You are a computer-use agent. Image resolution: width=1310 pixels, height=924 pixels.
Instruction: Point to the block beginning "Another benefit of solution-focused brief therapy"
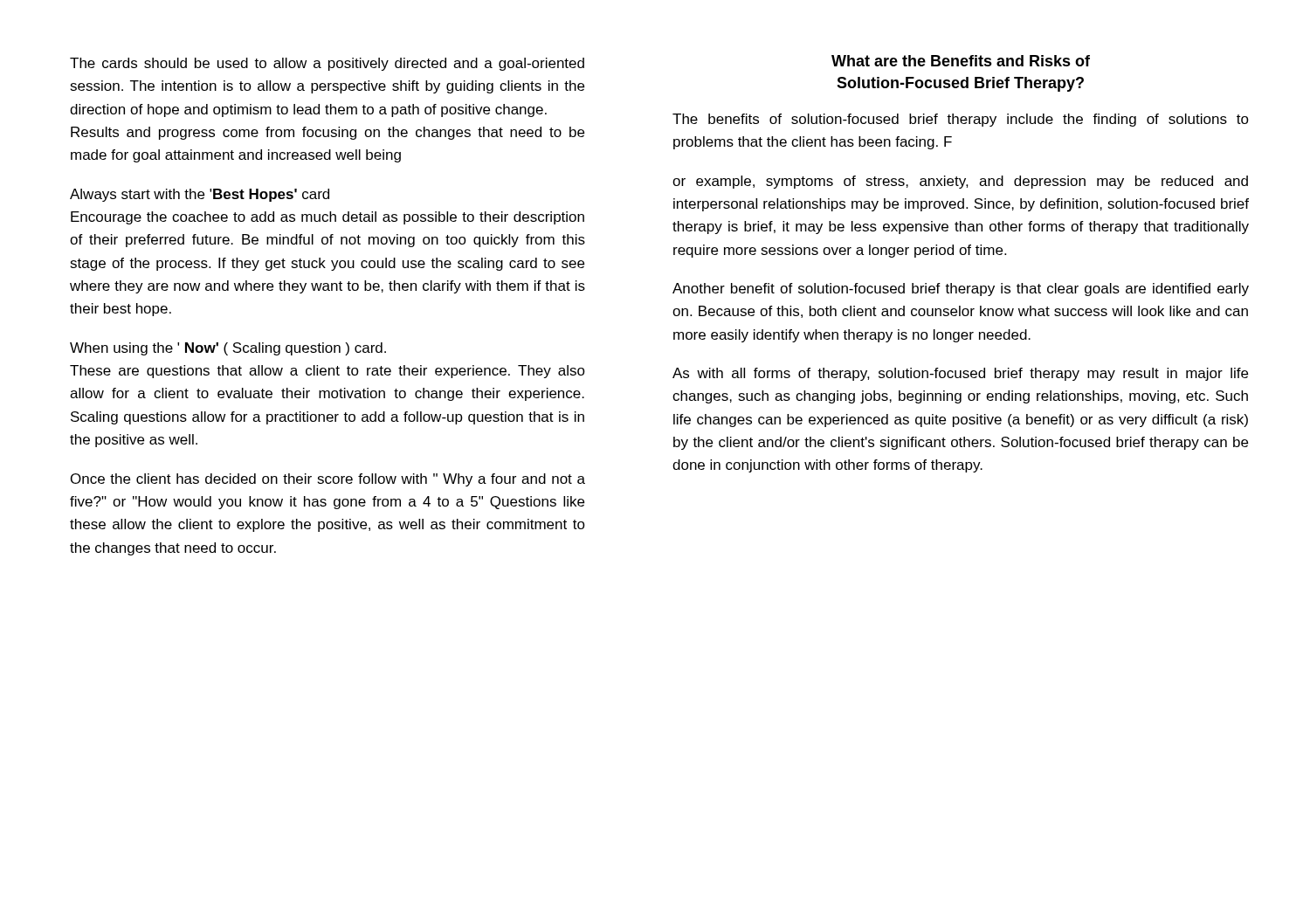(961, 312)
